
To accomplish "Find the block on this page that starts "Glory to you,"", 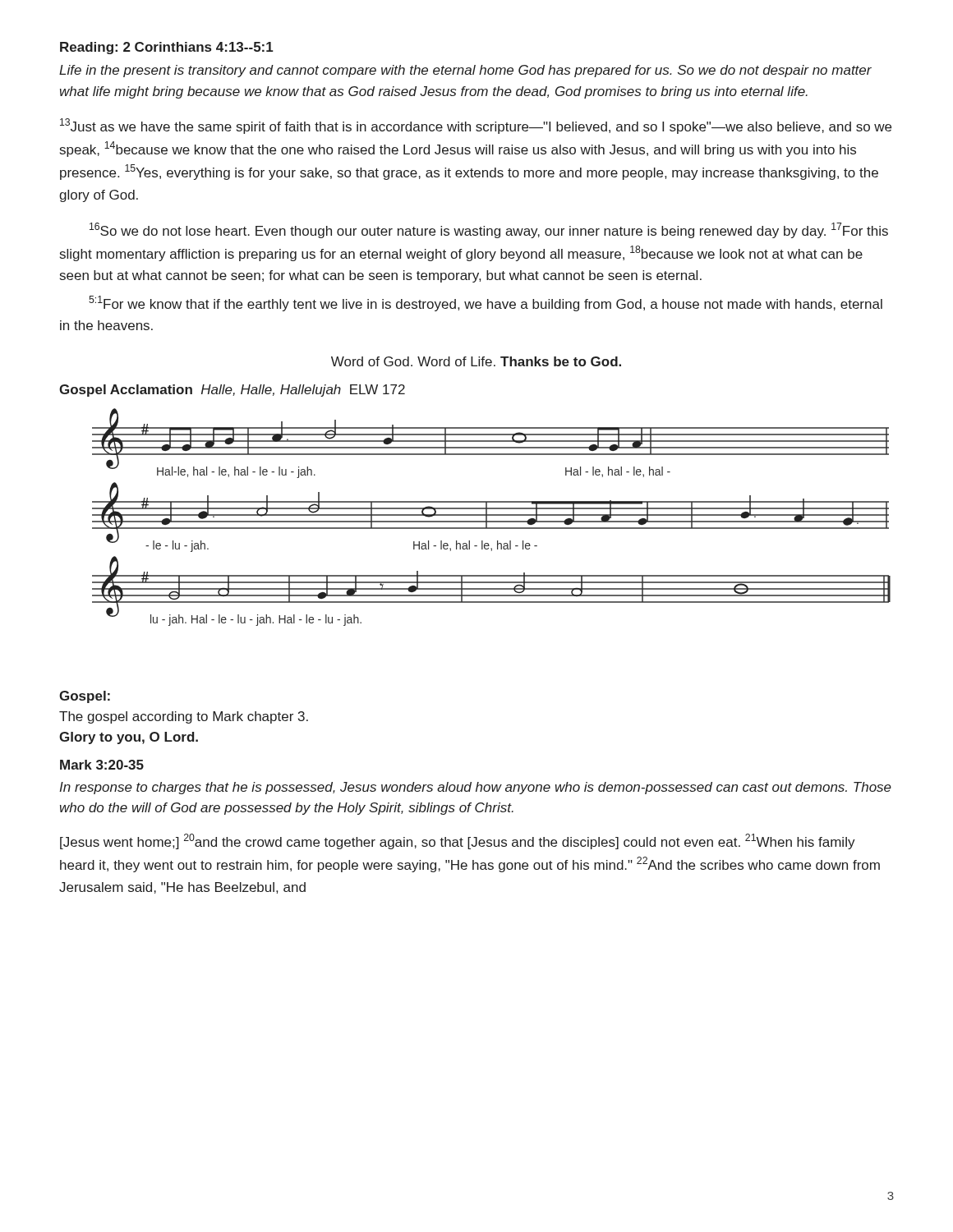I will [x=129, y=737].
